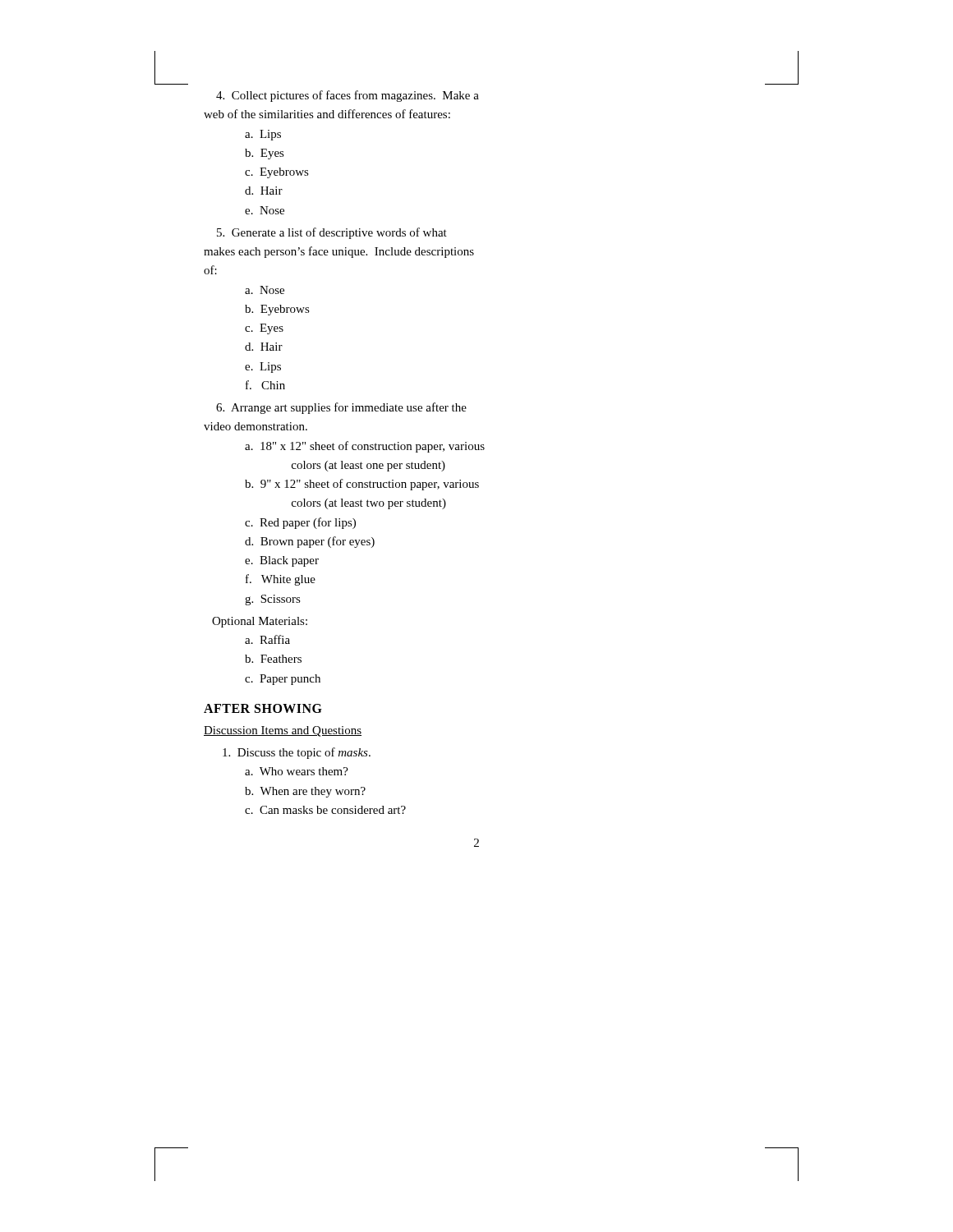Click on the list item that says "a. Lips"
Image resolution: width=953 pixels, height=1232 pixels.
point(263,135)
